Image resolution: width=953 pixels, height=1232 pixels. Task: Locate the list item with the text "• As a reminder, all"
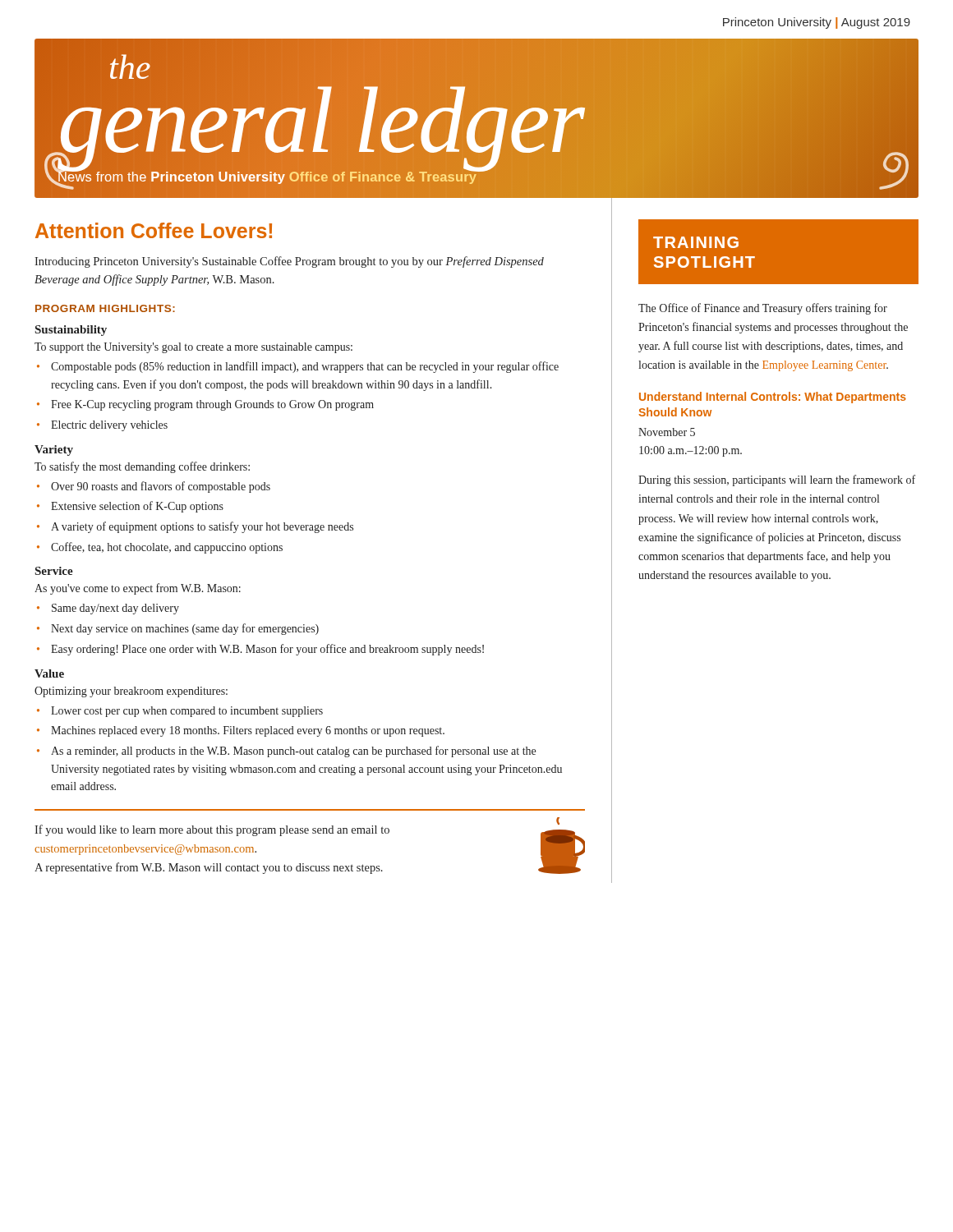pyautogui.click(x=299, y=768)
